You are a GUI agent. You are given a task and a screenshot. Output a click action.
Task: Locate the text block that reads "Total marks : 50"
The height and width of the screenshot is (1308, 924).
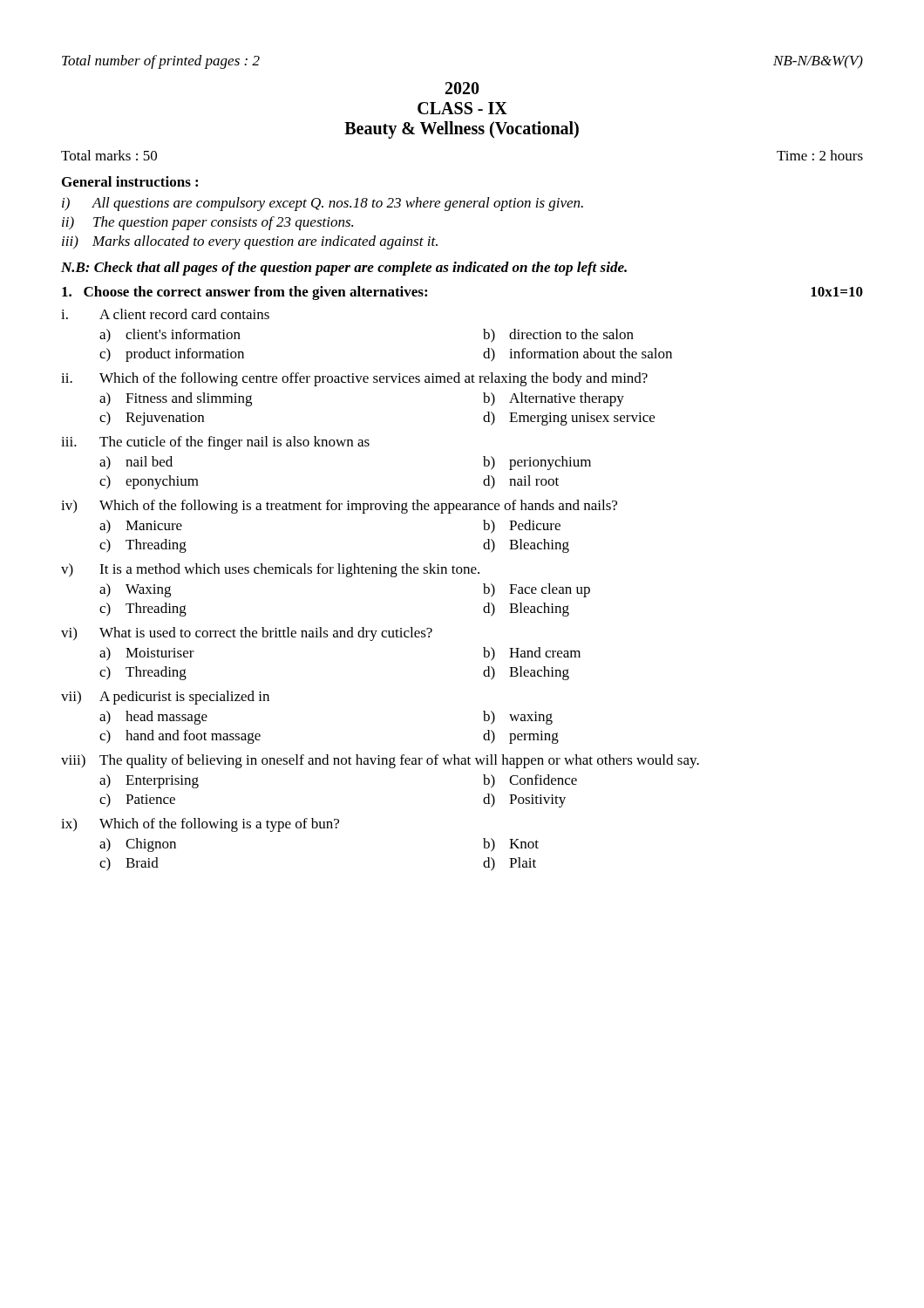[x=101, y=155]
